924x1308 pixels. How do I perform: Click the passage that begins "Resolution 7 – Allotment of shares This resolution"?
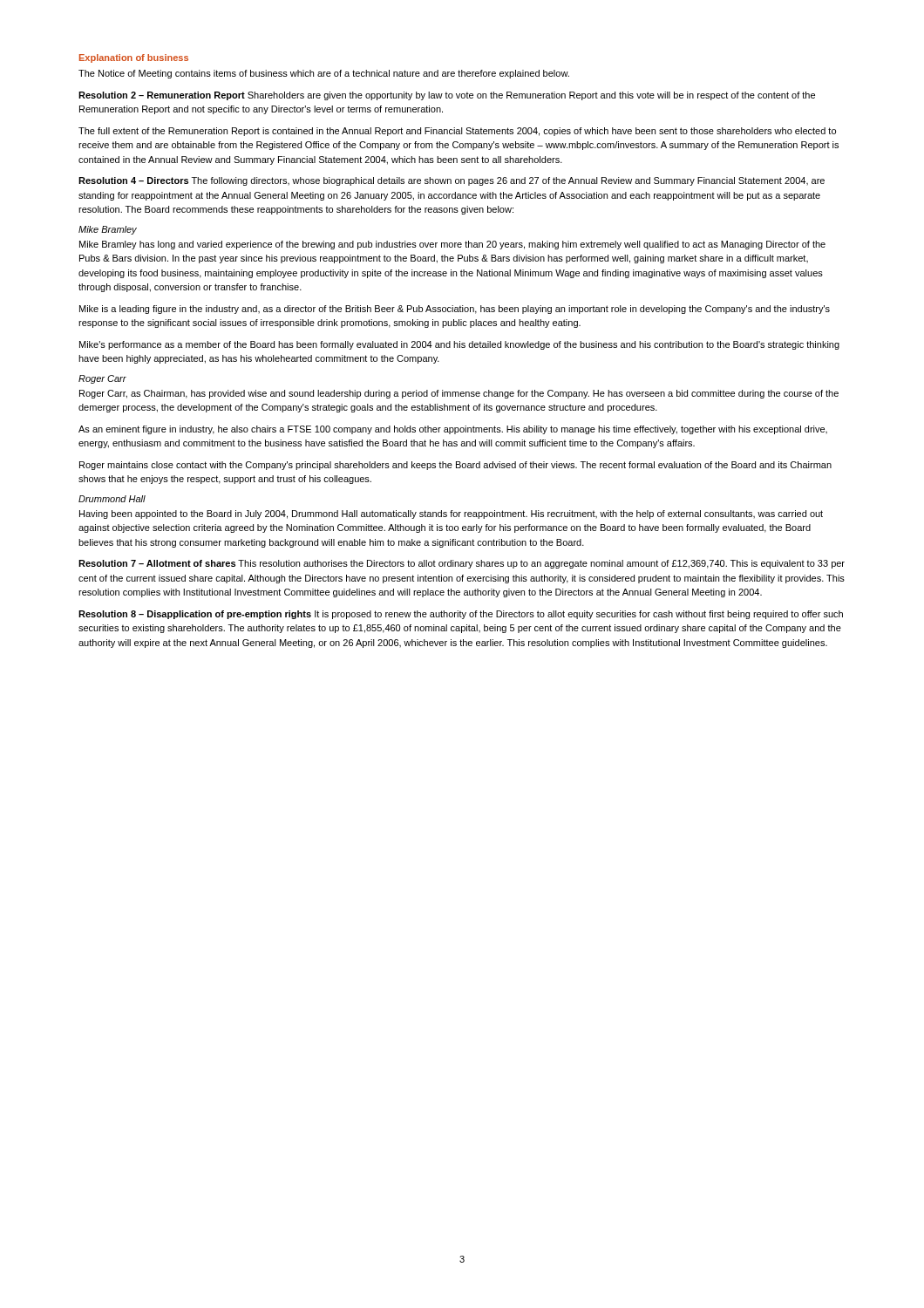pyautogui.click(x=462, y=578)
